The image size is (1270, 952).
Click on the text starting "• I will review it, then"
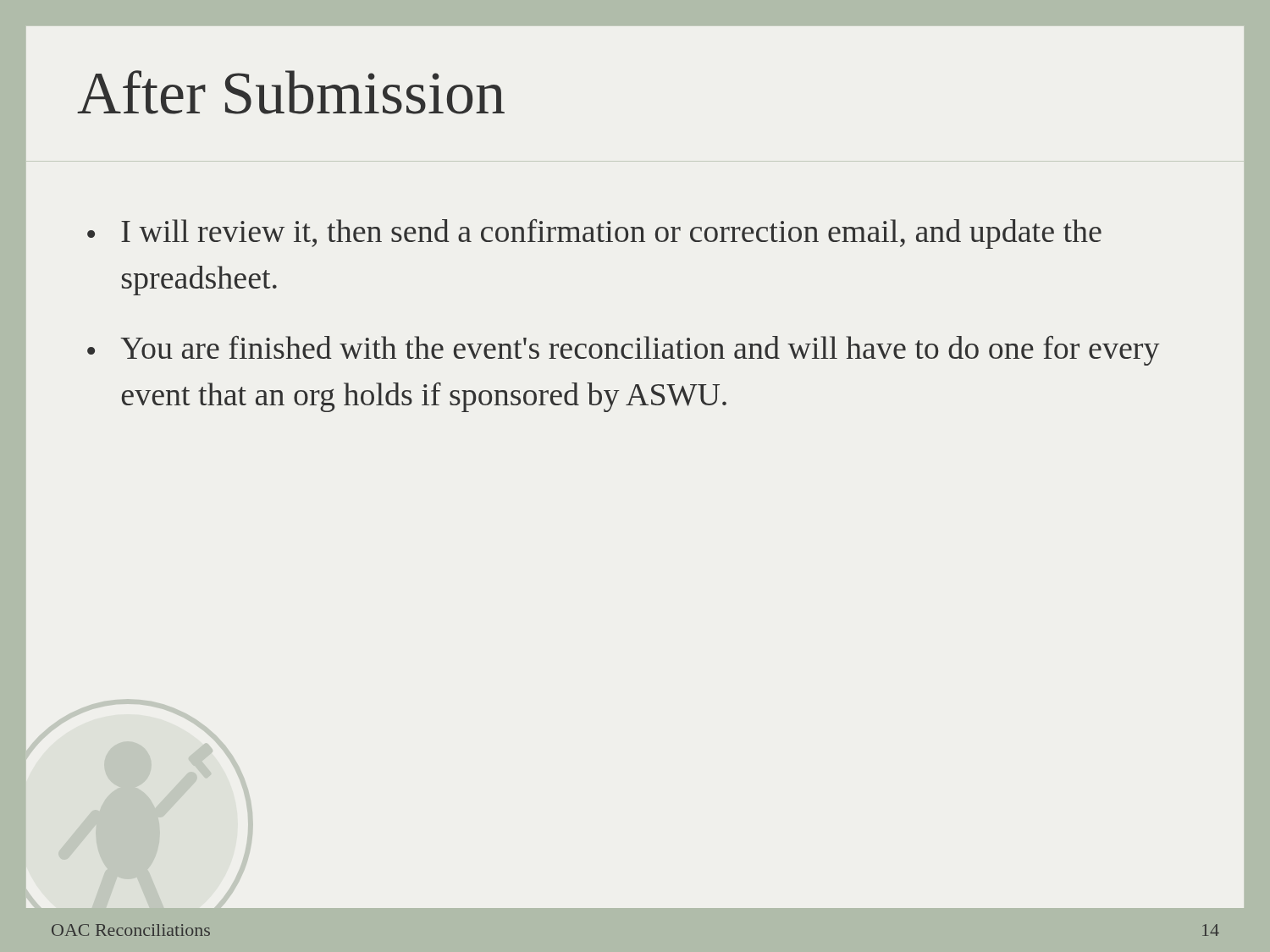(635, 255)
